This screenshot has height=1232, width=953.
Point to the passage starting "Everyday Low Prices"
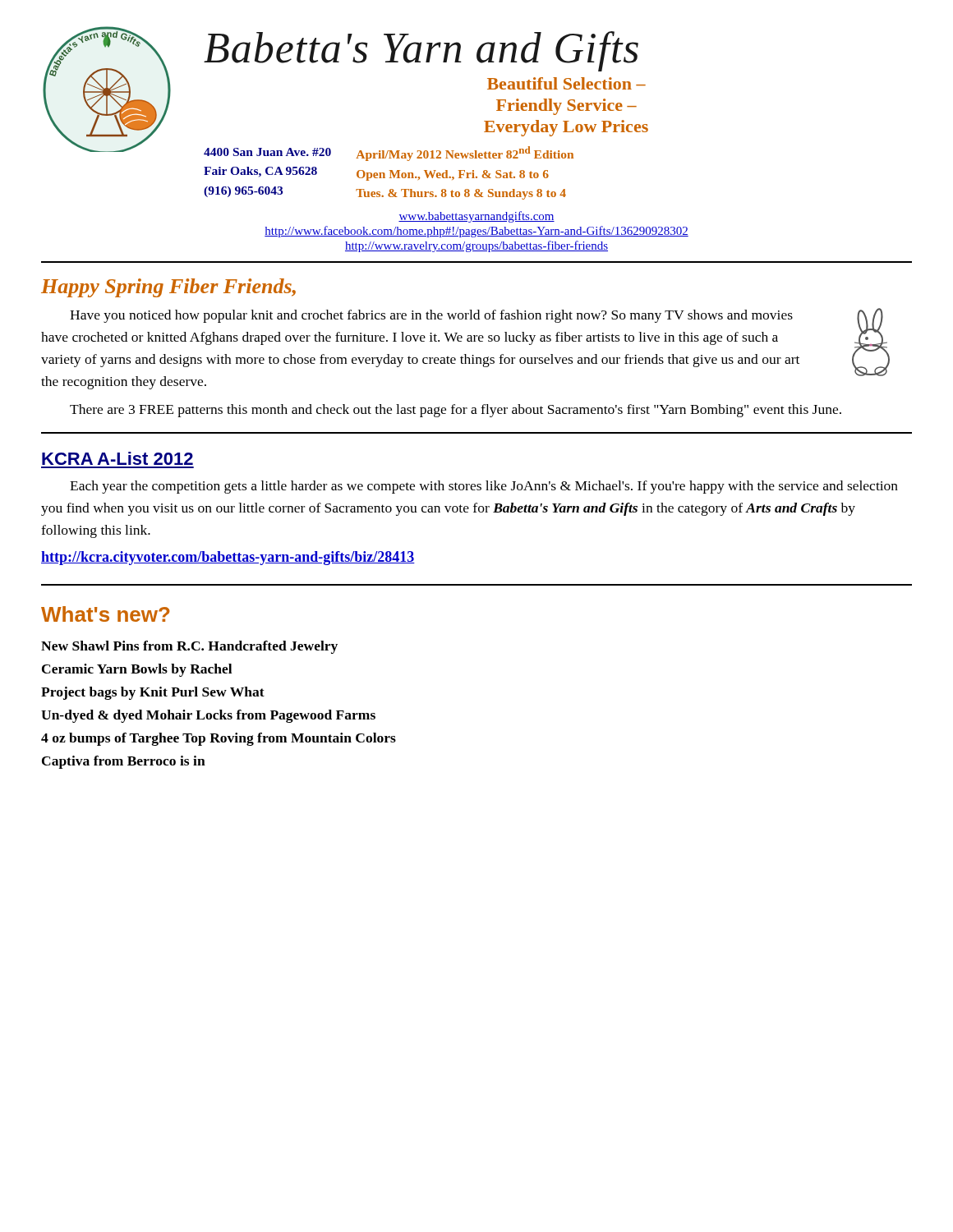click(x=566, y=126)
